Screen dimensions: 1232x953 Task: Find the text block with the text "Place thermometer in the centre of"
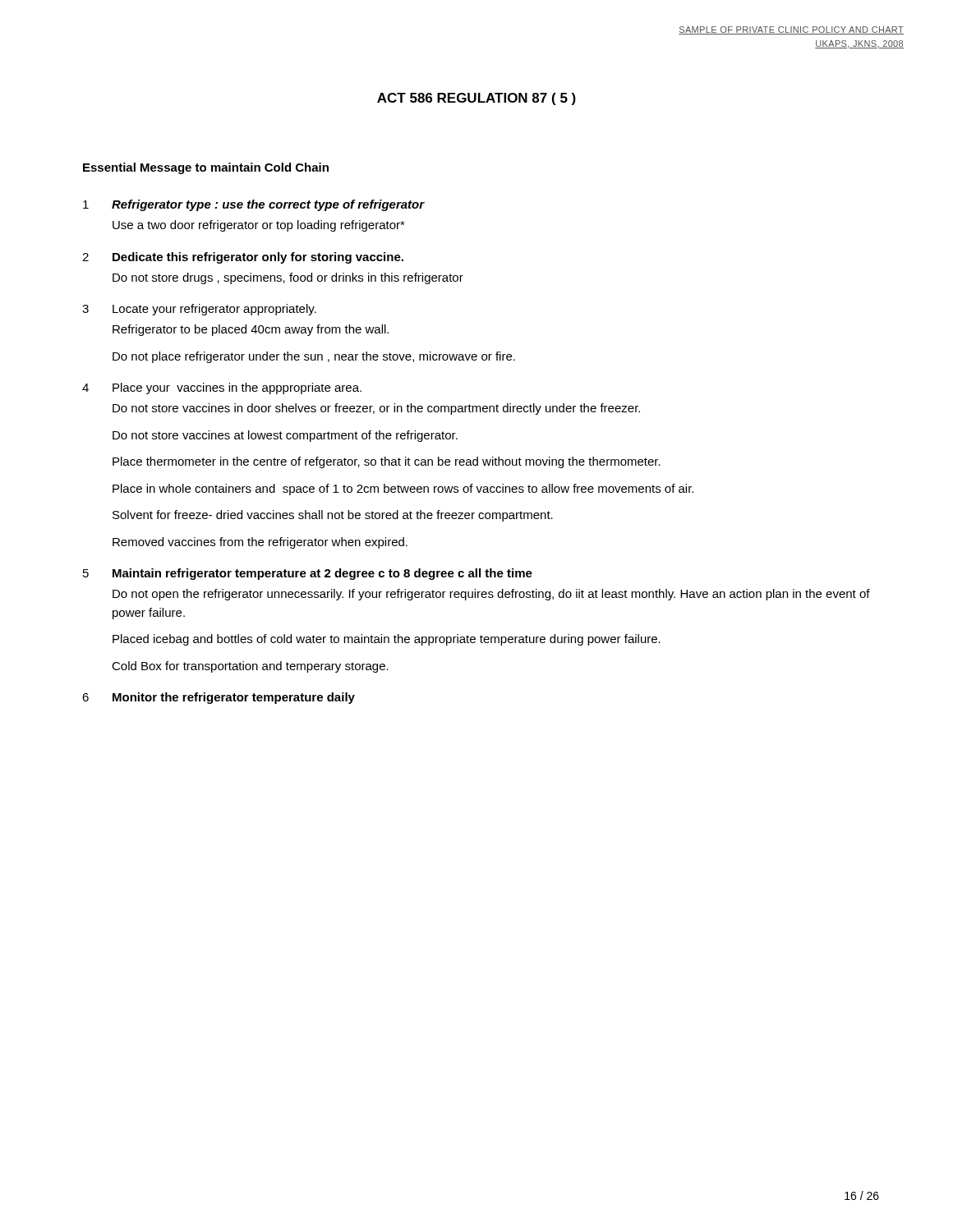tap(386, 461)
